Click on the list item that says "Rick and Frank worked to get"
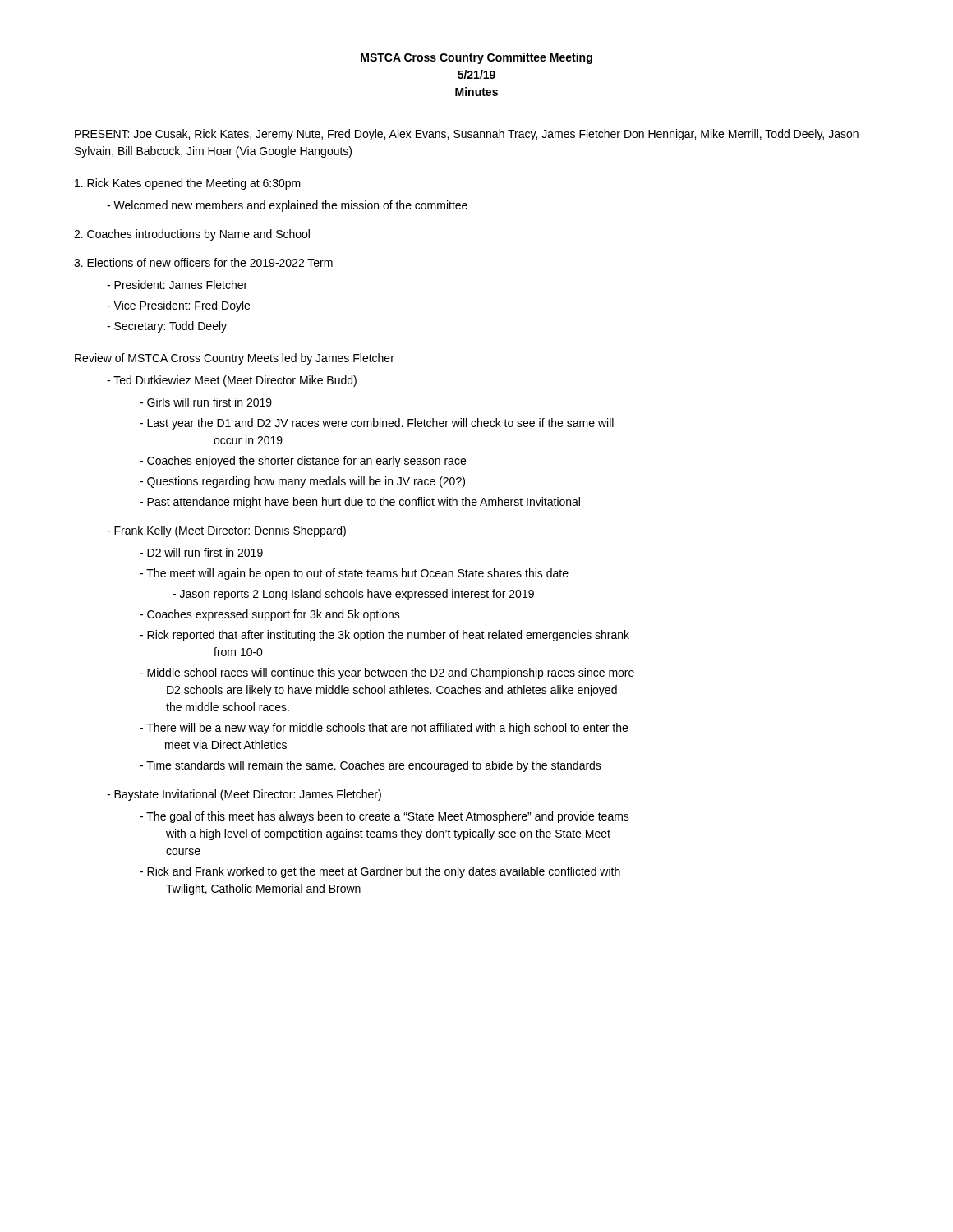 click(380, 880)
